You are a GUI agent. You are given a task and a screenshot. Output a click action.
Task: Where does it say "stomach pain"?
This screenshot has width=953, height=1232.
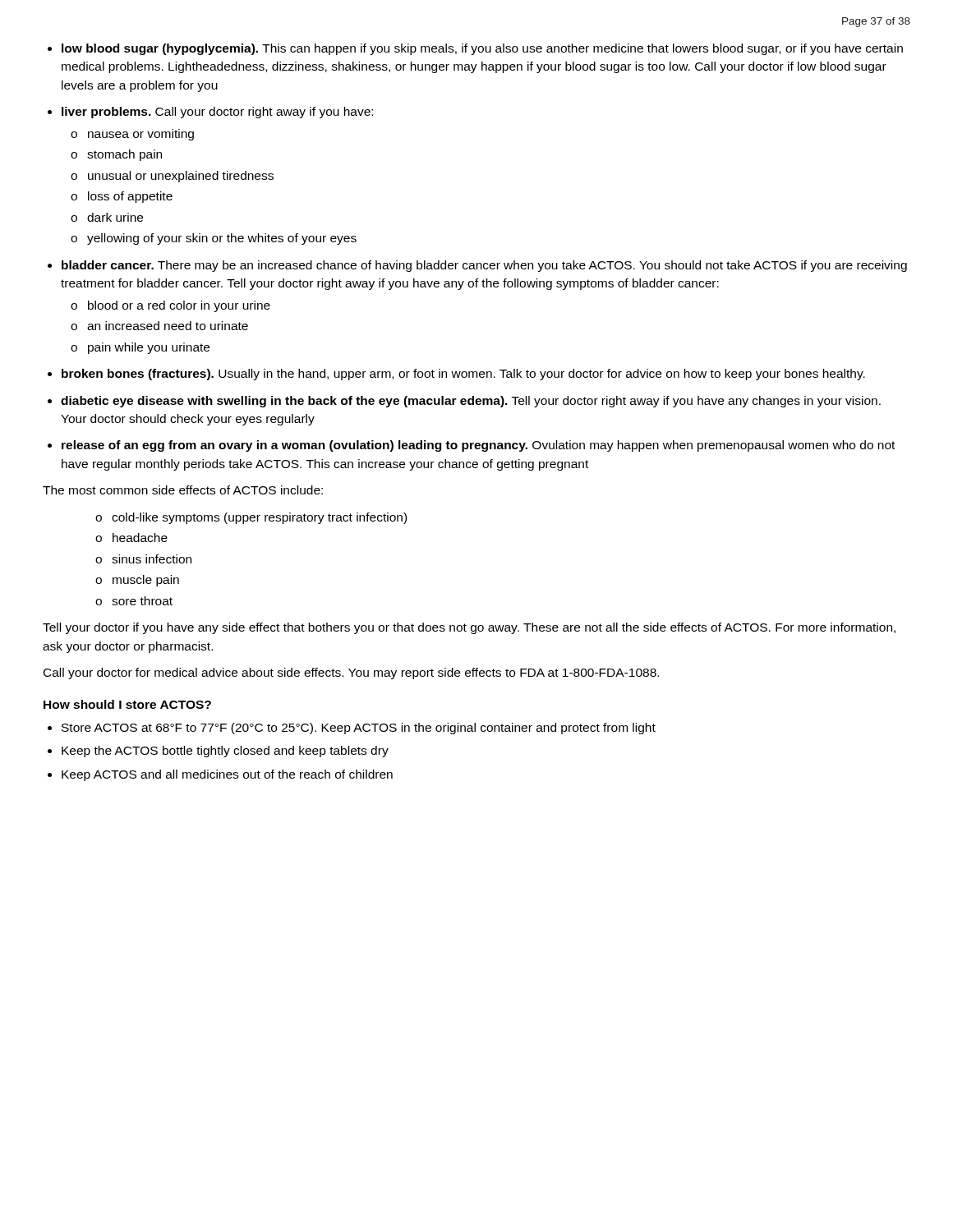pyautogui.click(x=125, y=154)
